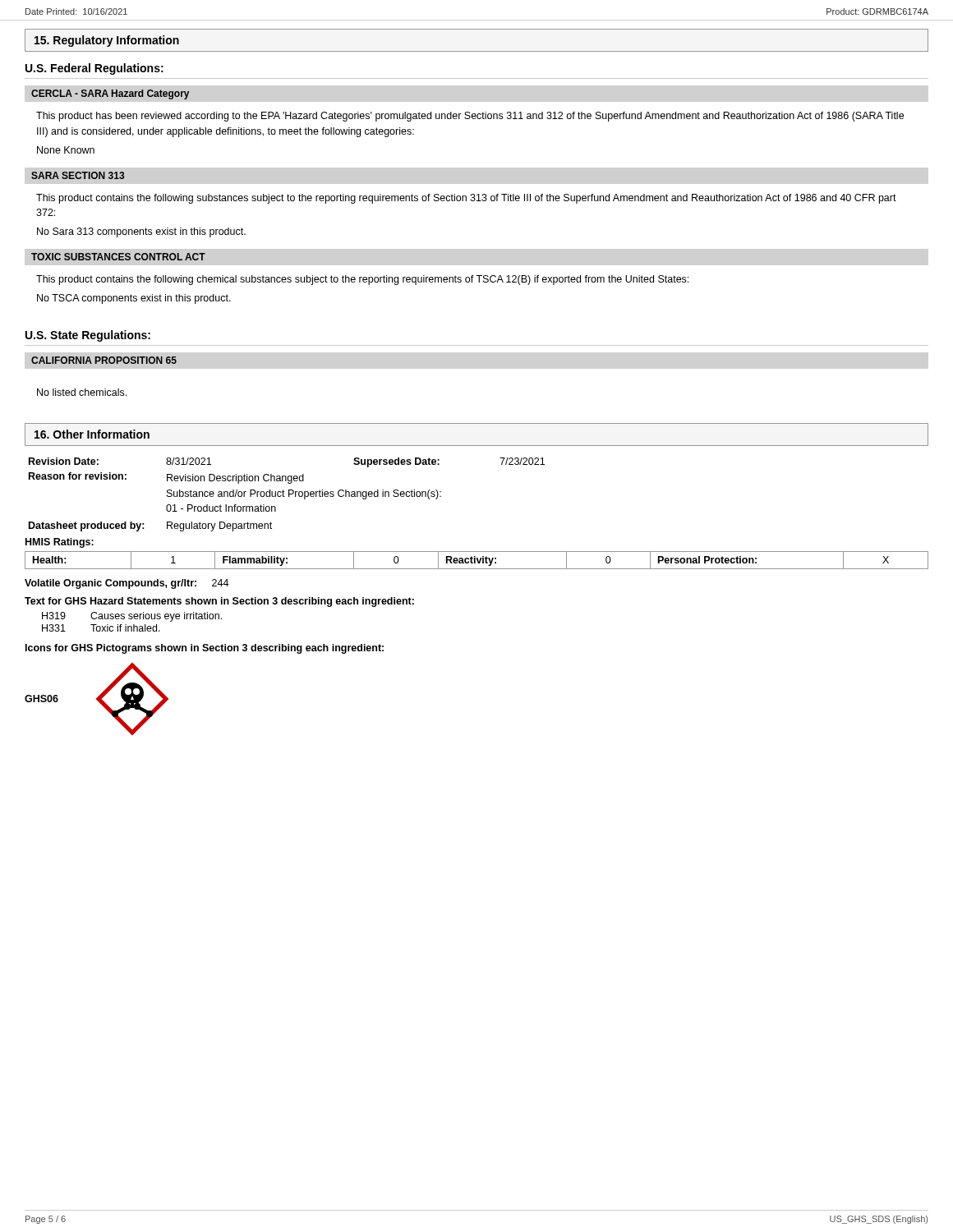Click the section header that begins "CERCLA - SARA Hazard"
This screenshot has width=953, height=1232.
click(110, 94)
